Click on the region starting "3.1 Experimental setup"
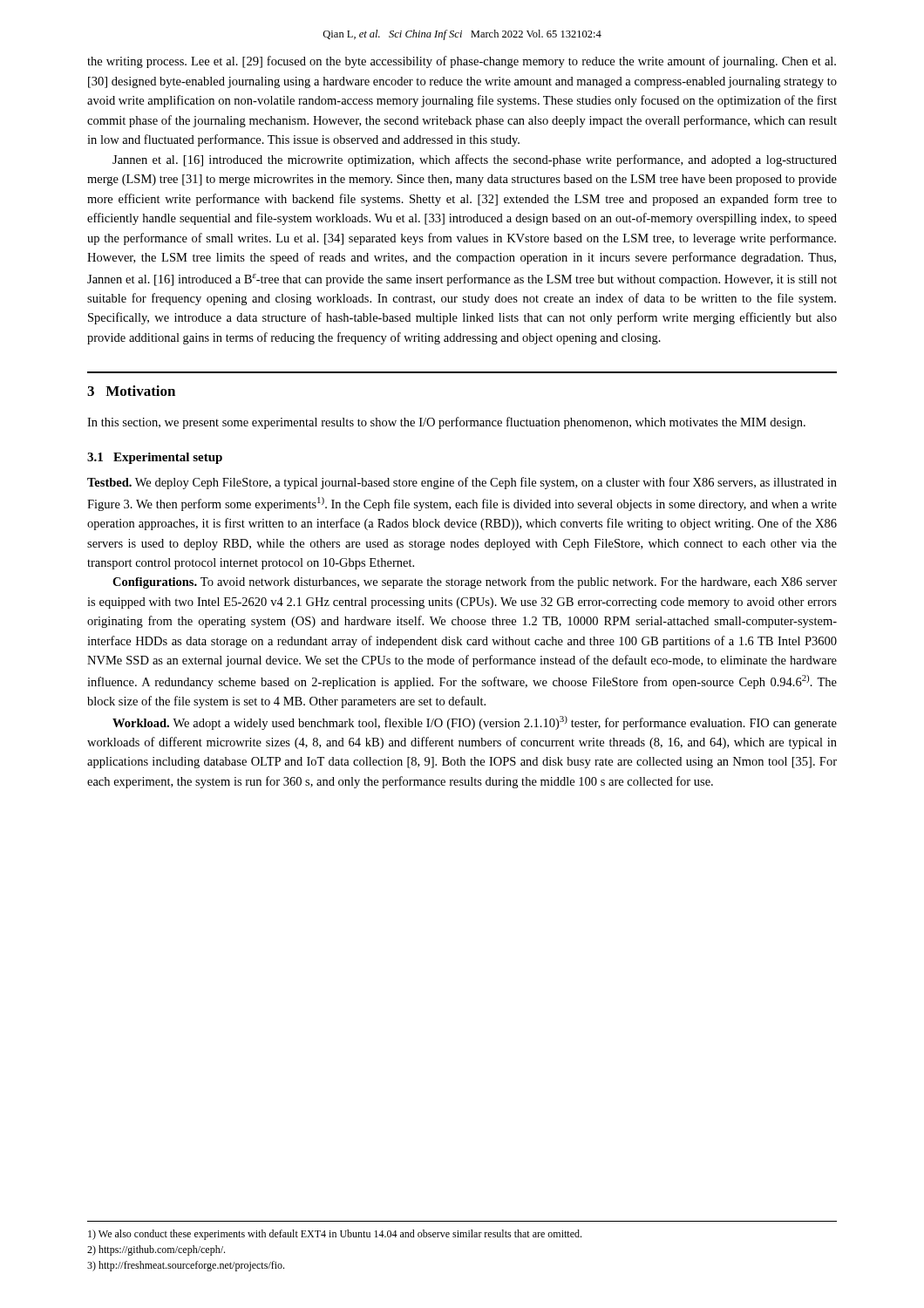 155,458
